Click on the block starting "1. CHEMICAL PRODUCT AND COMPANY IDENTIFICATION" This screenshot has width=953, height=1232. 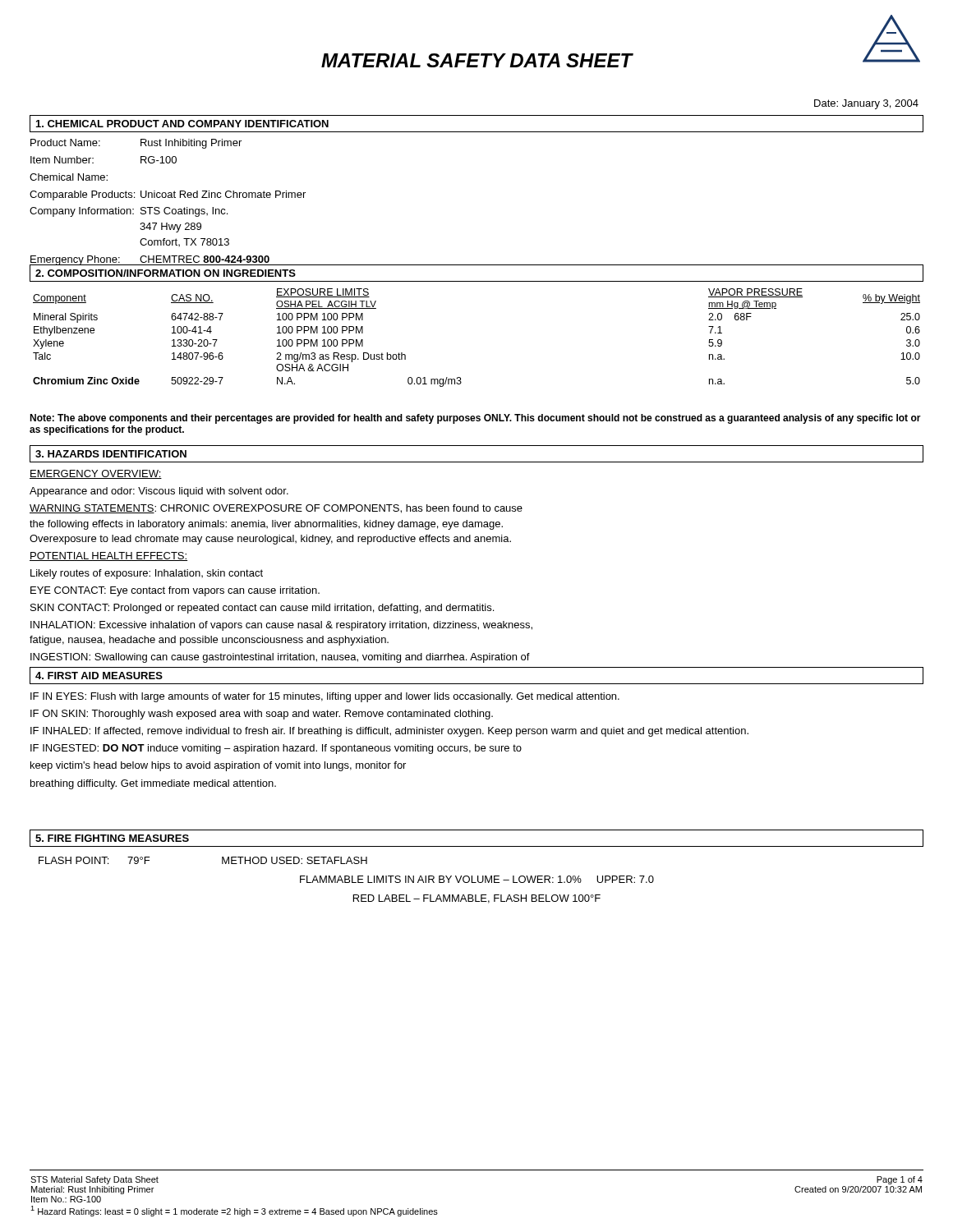click(476, 124)
